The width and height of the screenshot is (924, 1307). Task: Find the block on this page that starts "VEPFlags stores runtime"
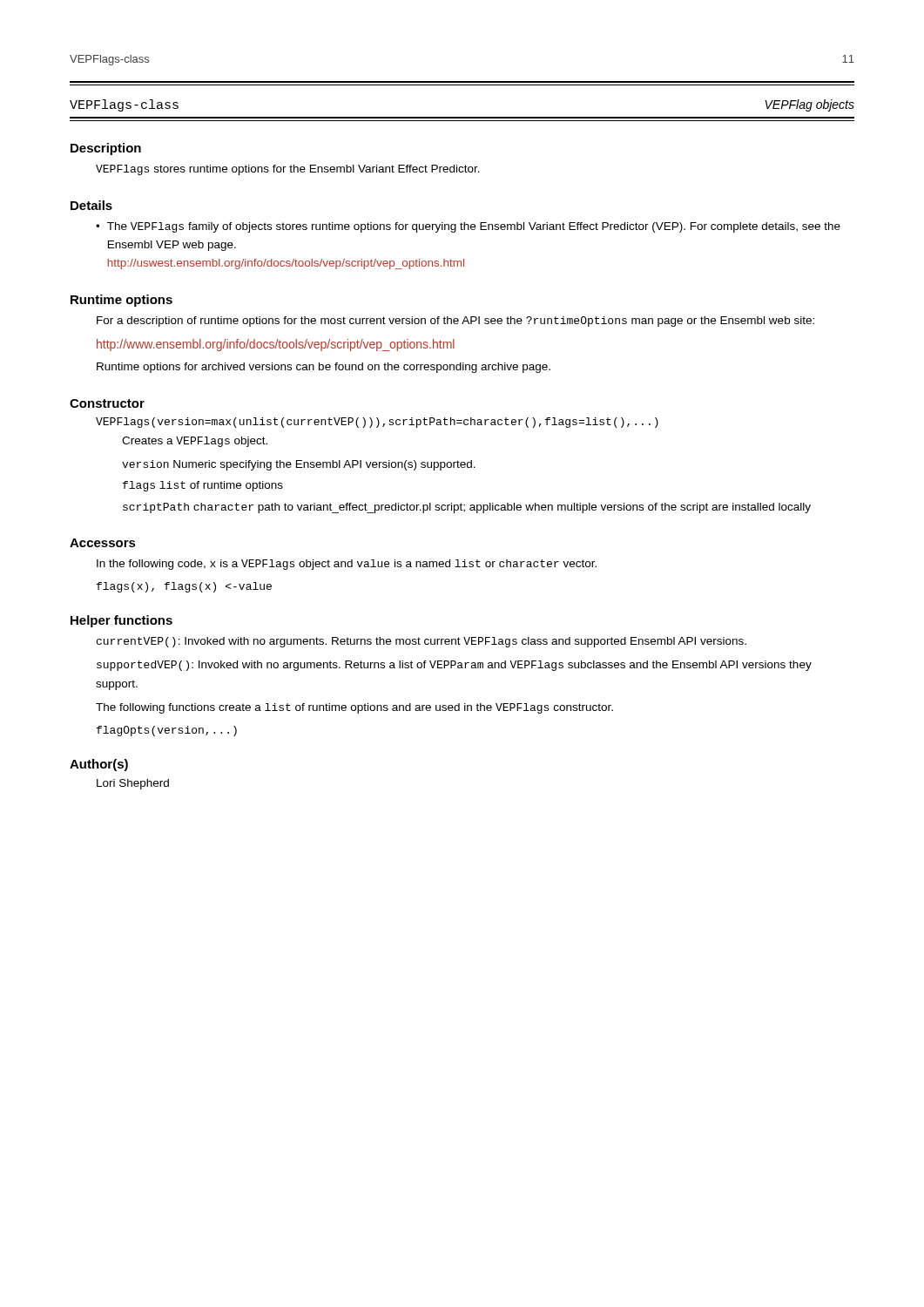coord(288,169)
